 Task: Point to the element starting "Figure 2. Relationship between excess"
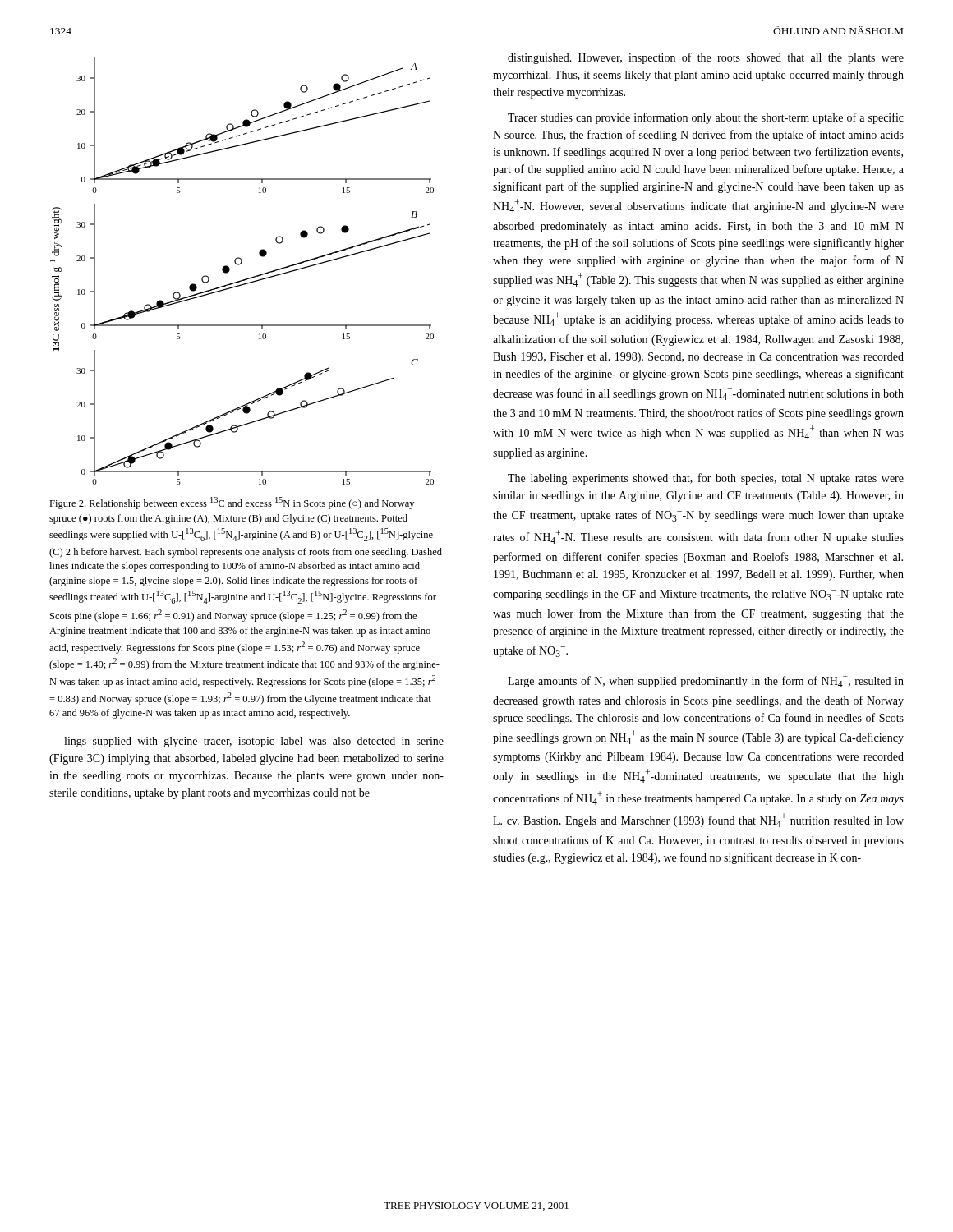tap(246, 607)
